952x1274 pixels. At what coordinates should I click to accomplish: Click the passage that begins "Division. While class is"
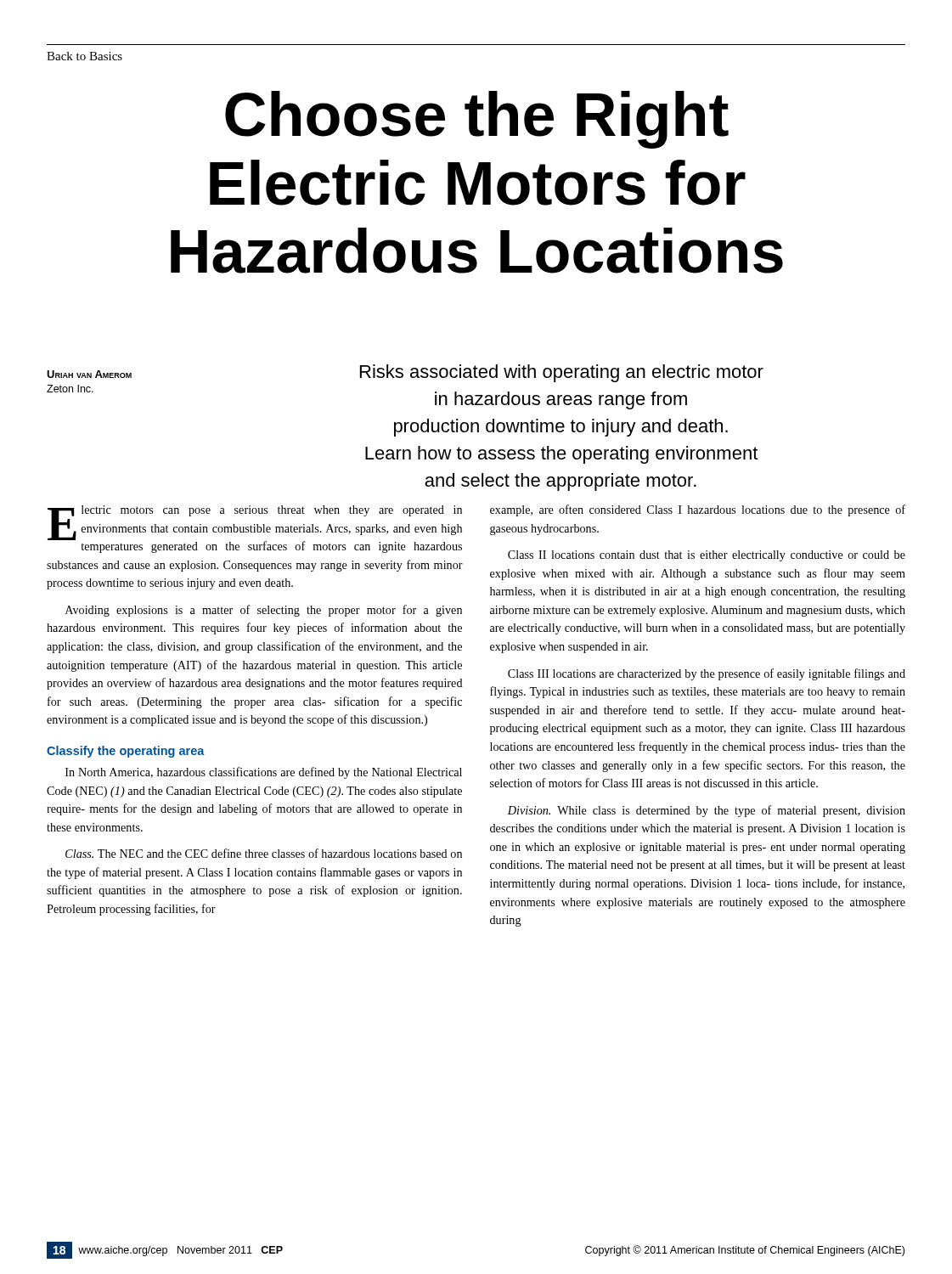pos(697,865)
